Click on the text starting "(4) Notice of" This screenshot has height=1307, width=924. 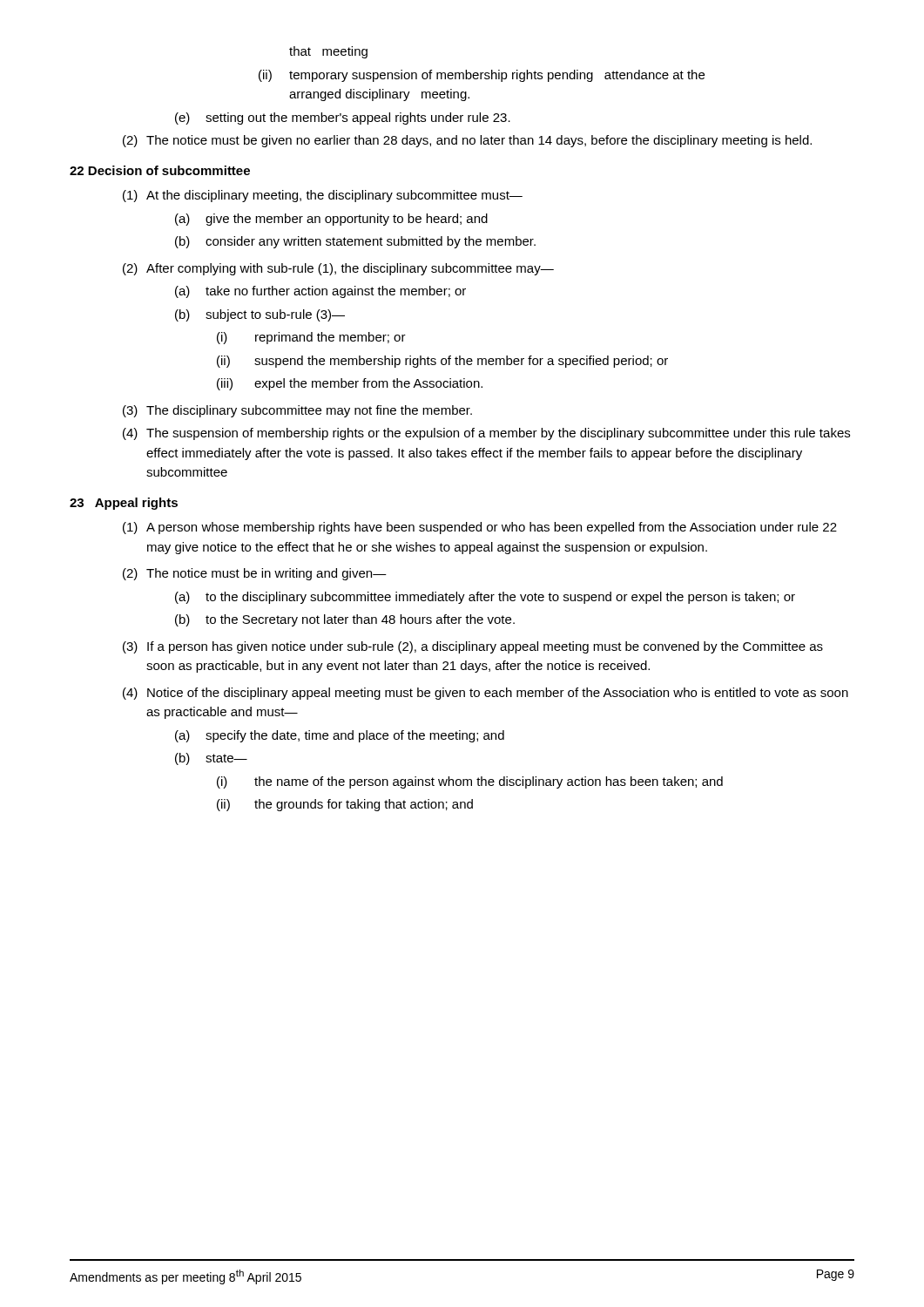[x=488, y=702]
